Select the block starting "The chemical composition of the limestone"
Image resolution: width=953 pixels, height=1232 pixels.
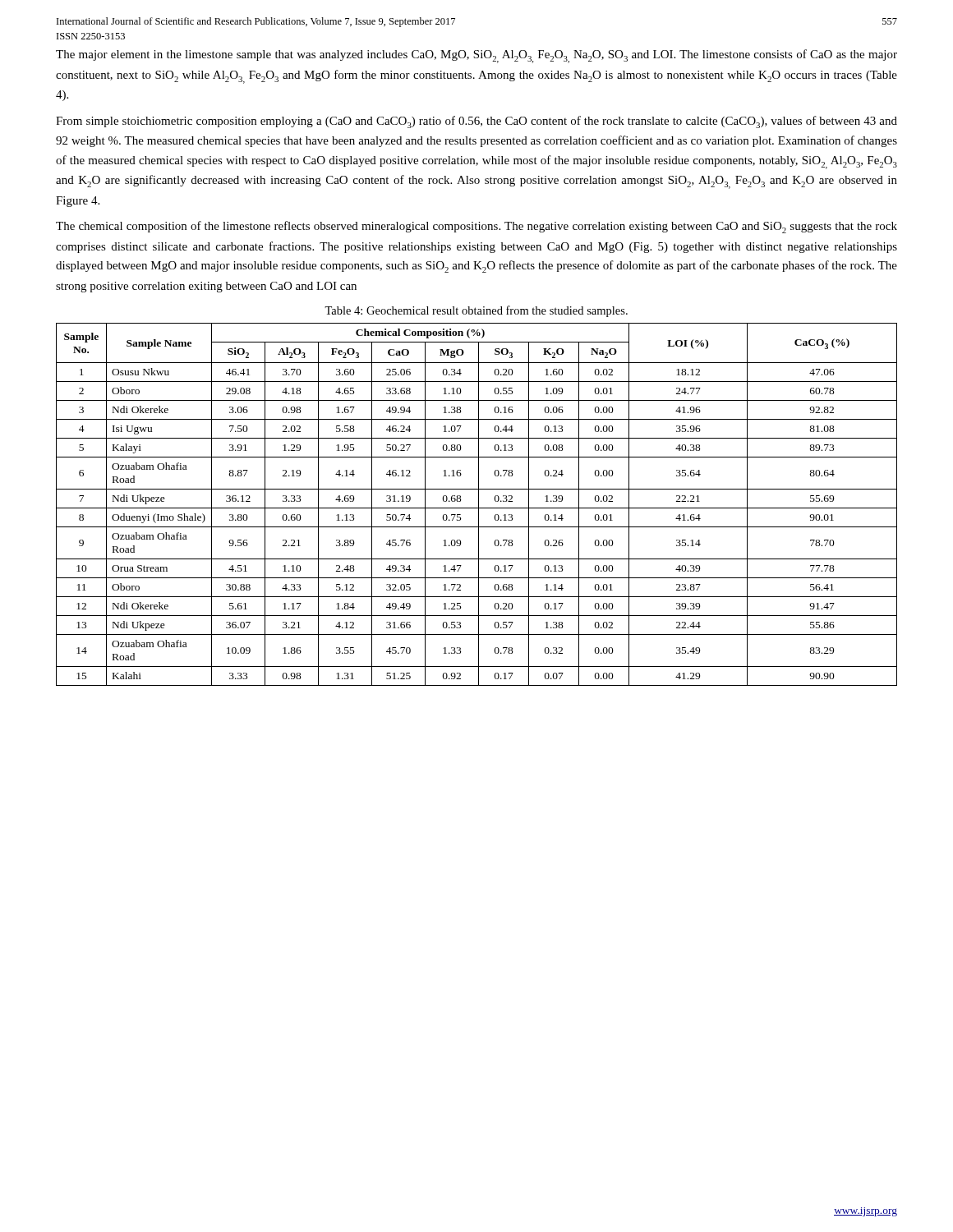pyautogui.click(x=476, y=257)
